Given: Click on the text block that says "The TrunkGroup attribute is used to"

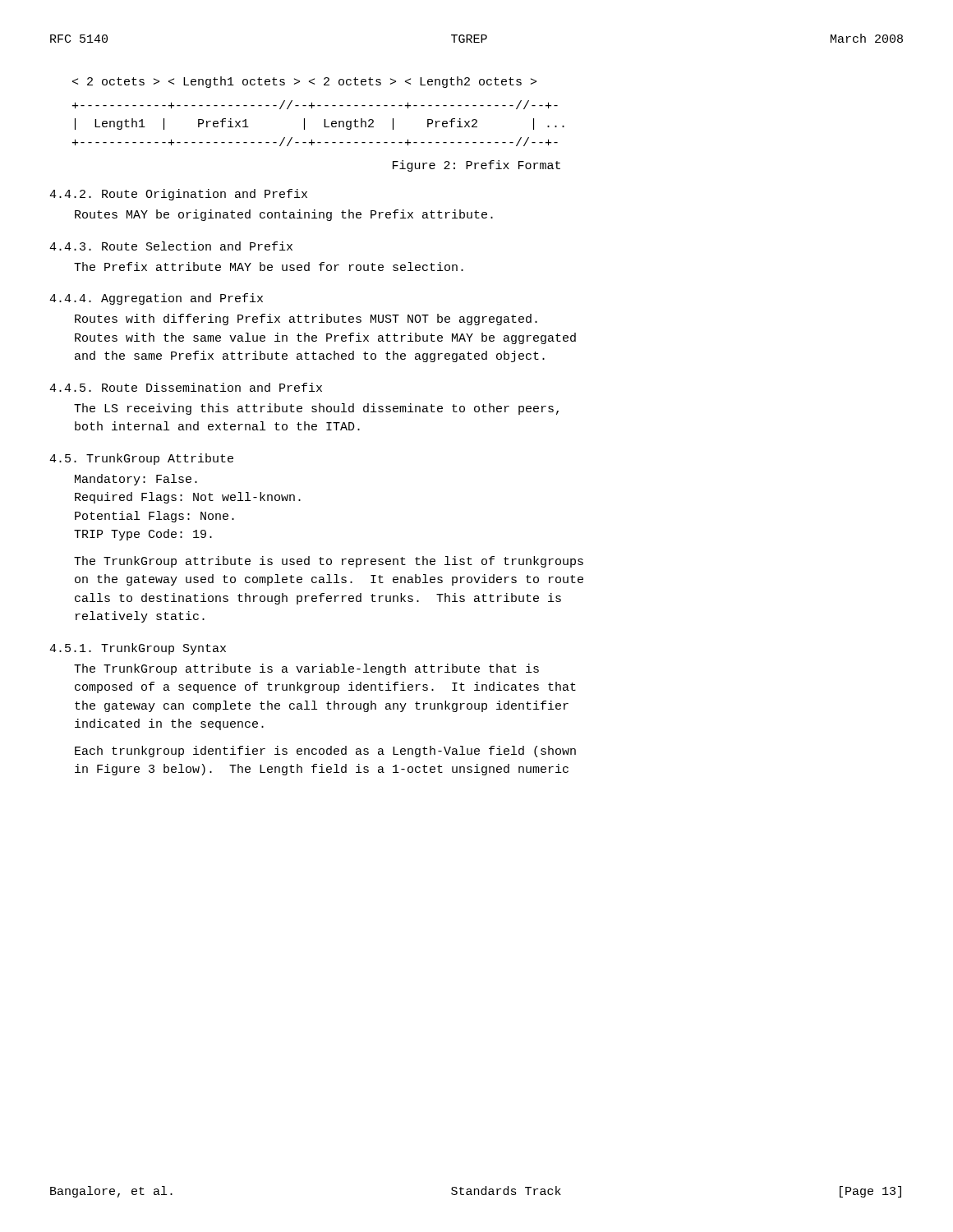Looking at the screenshot, I should (329, 590).
